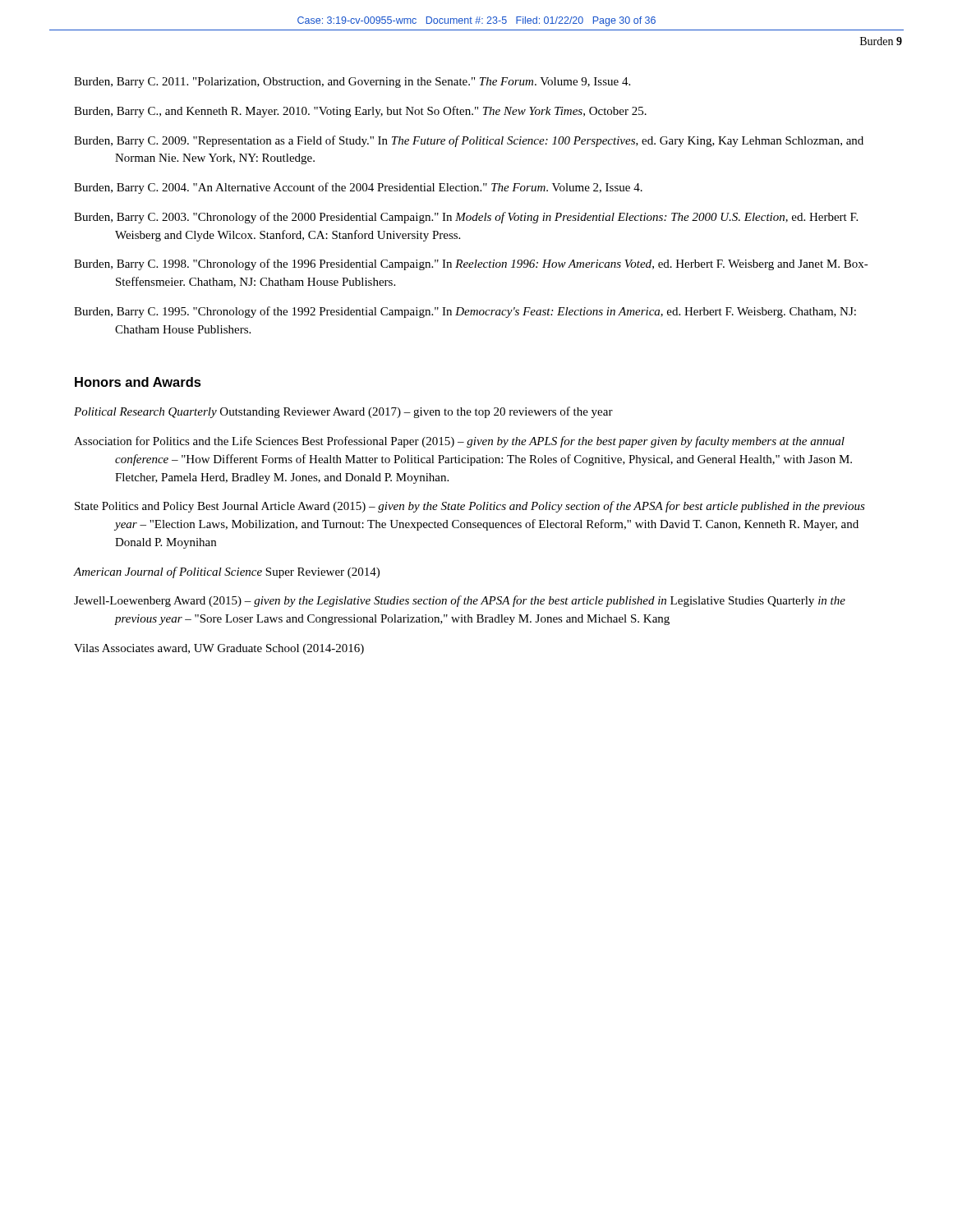The height and width of the screenshot is (1232, 953).
Task: Click the passage that begins "American Journal of Political Science"
Action: [x=227, y=571]
